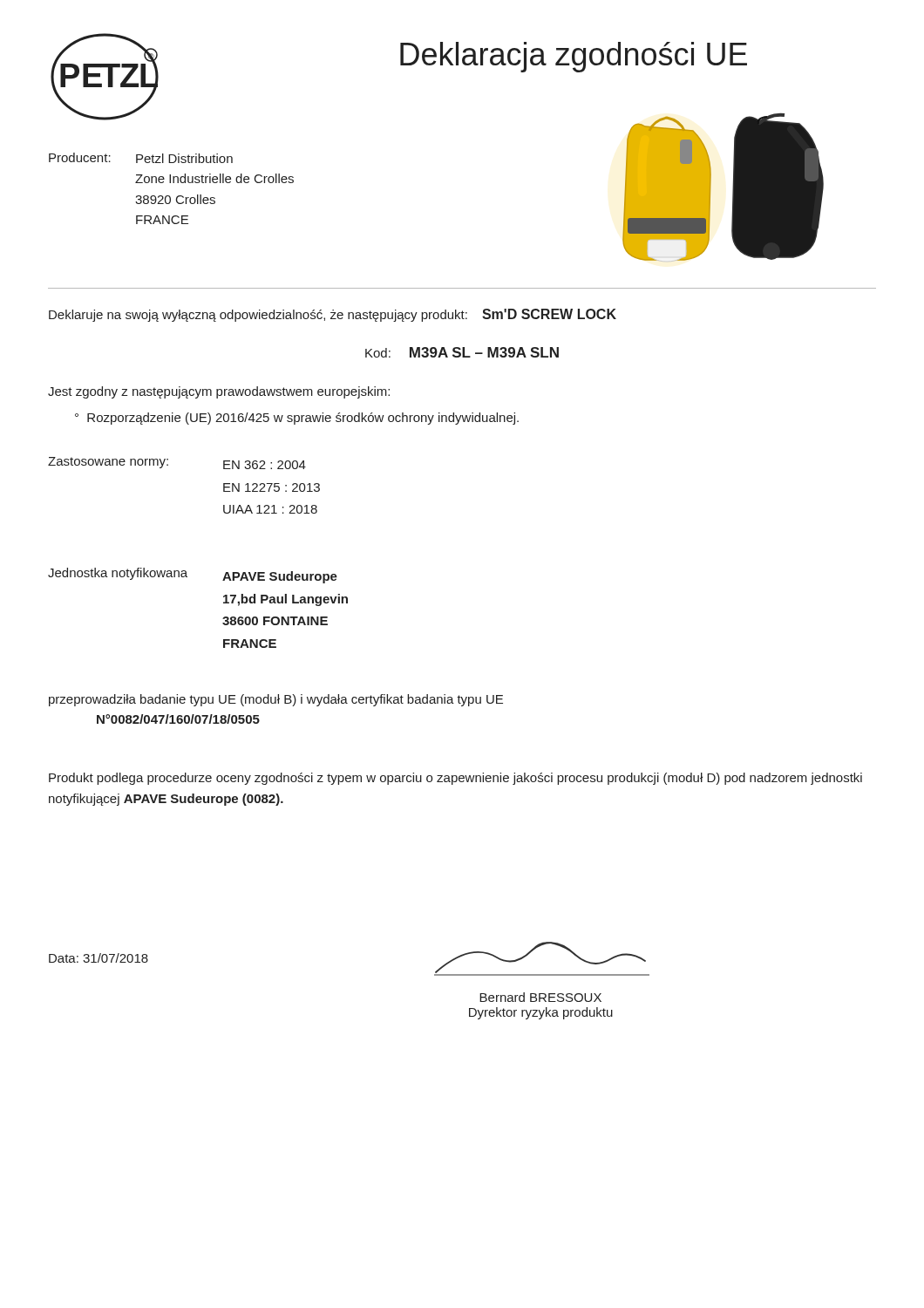Click on the text block that says "Producent: Petzl Distribution Zone Industrielle de"
924x1308 pixels.
(x=214, y=189)
